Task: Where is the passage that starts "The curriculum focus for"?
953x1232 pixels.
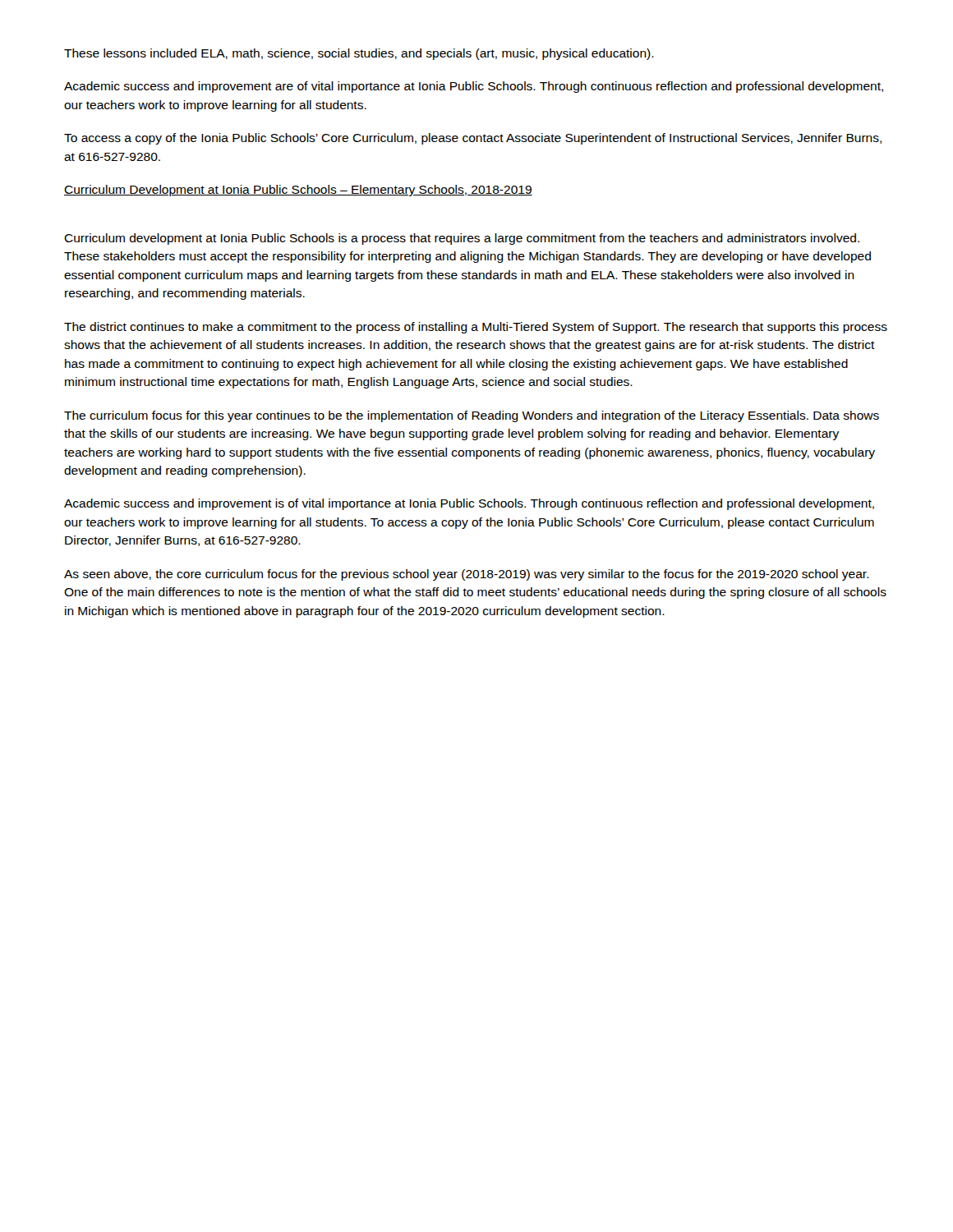Action: [x=472, y=442]
